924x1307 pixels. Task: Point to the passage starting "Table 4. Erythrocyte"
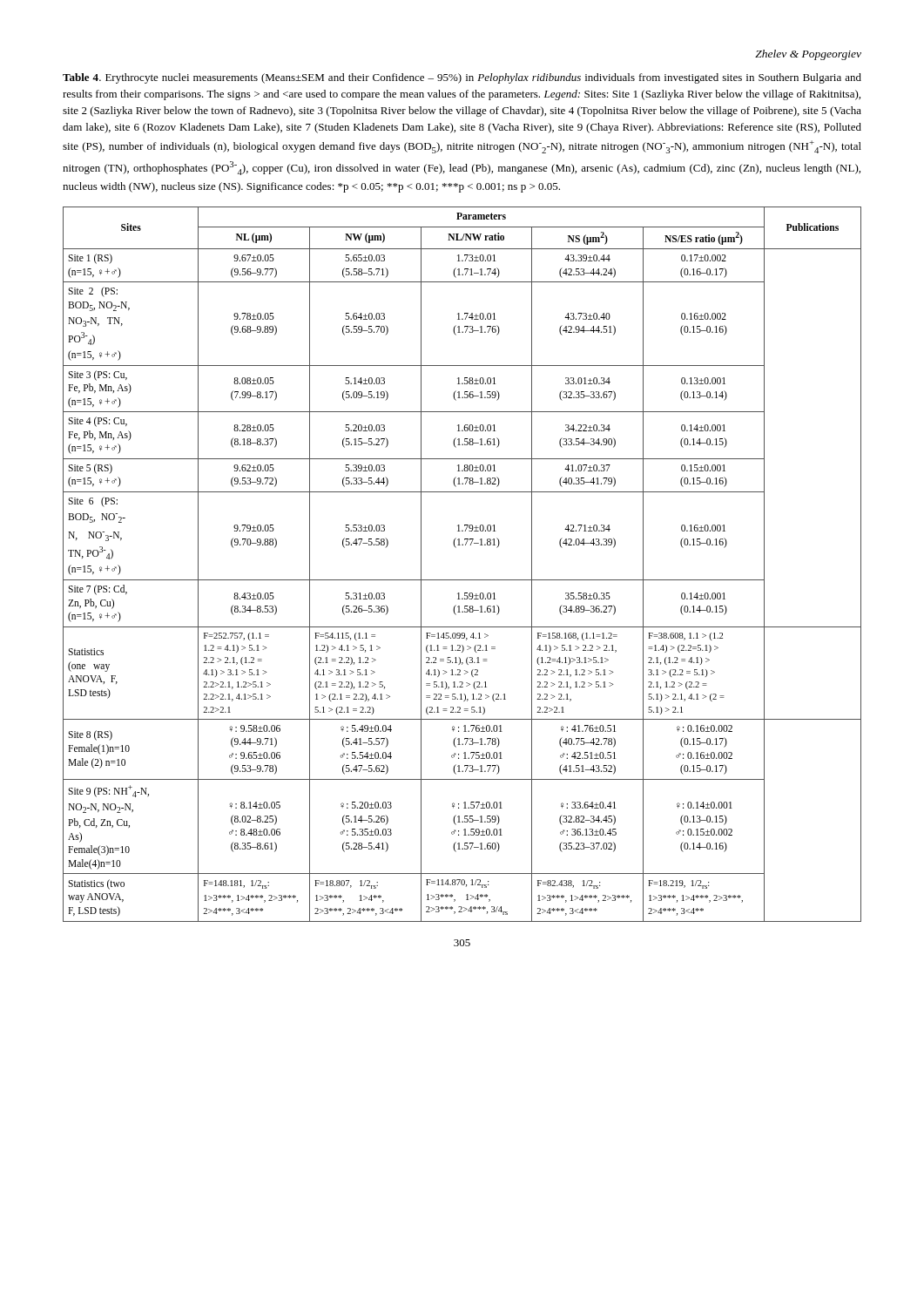[x=462, y=132]
